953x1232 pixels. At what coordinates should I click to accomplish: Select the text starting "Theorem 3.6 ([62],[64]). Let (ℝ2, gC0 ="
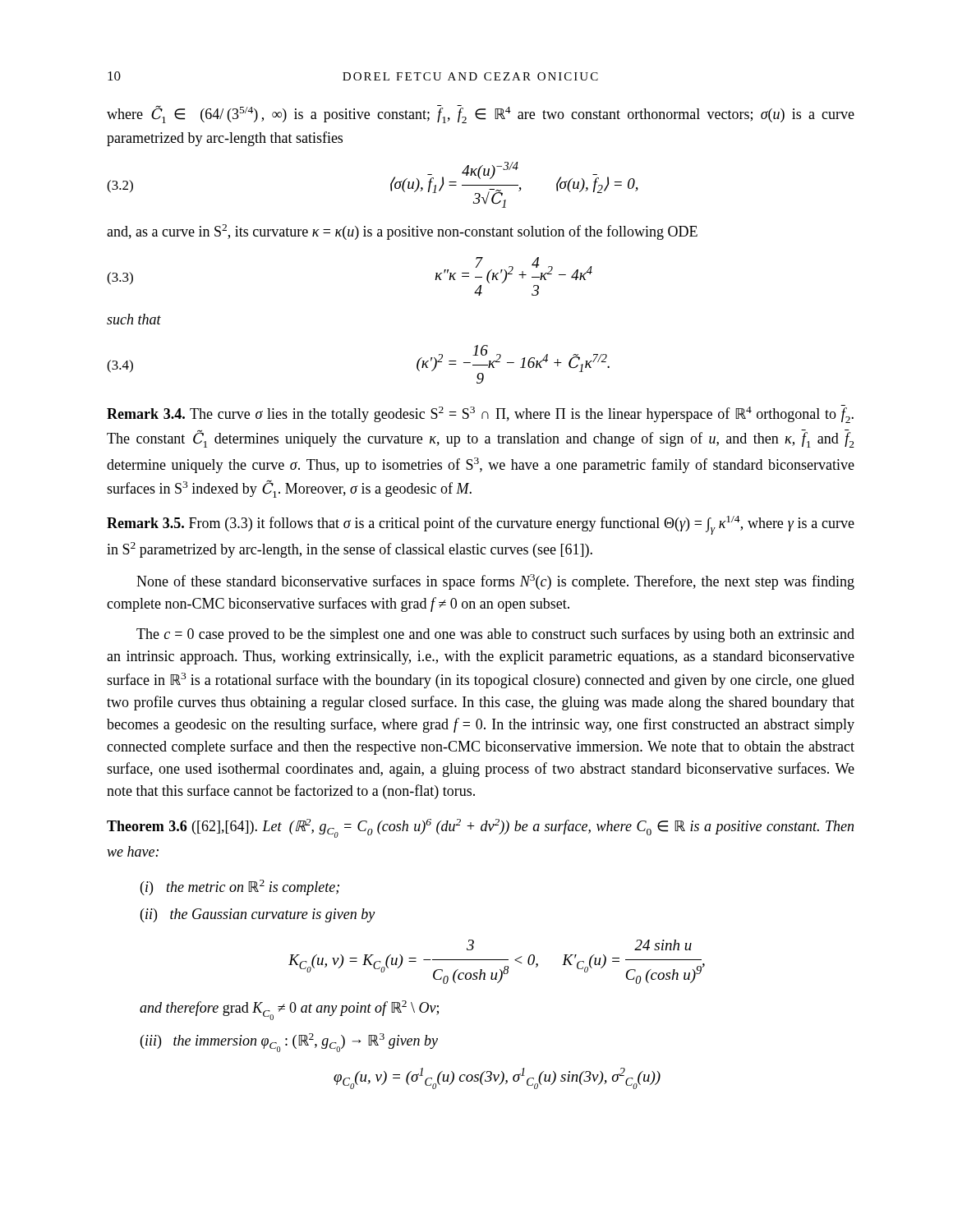[481, 839]
